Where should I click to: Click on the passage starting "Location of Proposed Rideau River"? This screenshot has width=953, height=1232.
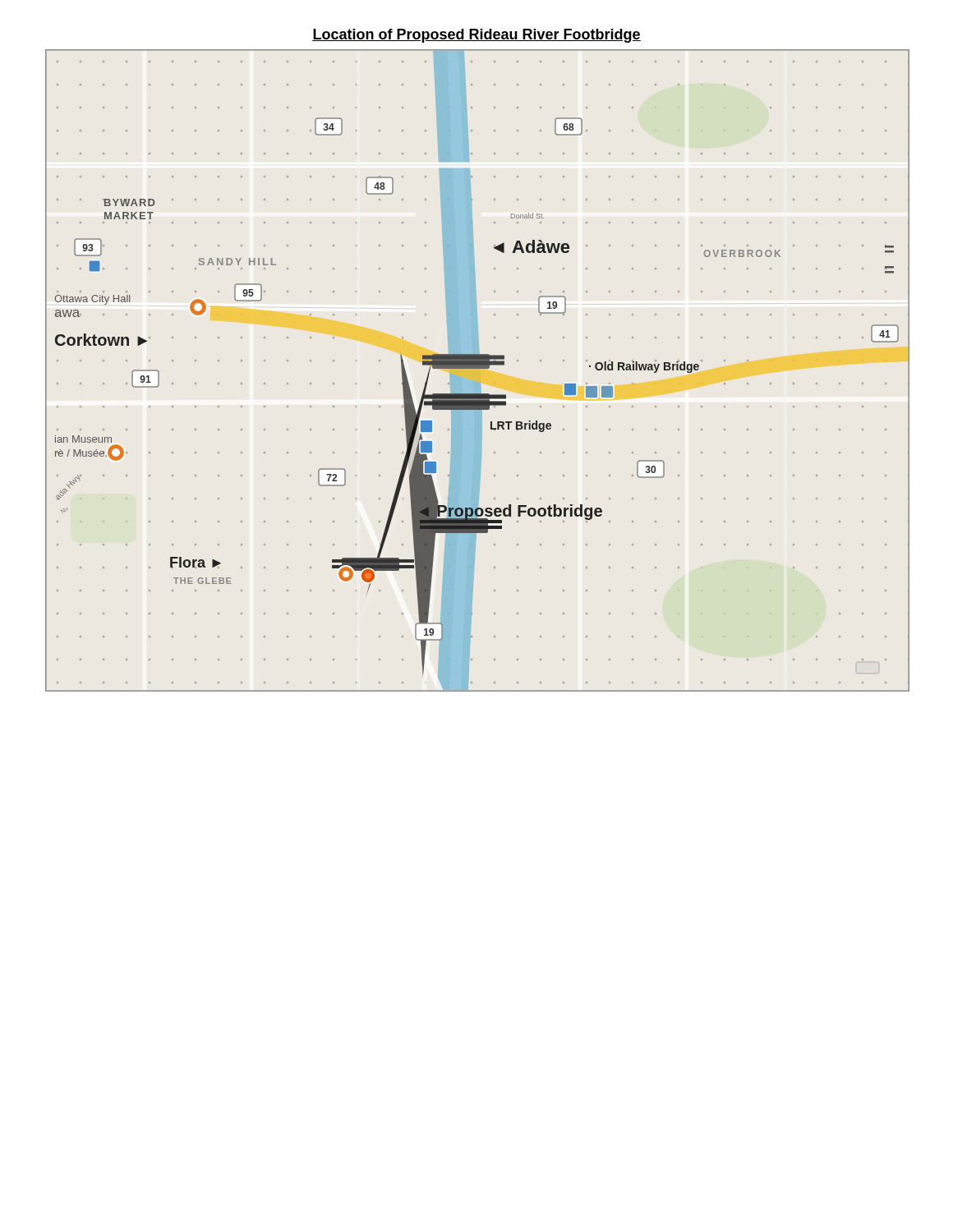476,34
